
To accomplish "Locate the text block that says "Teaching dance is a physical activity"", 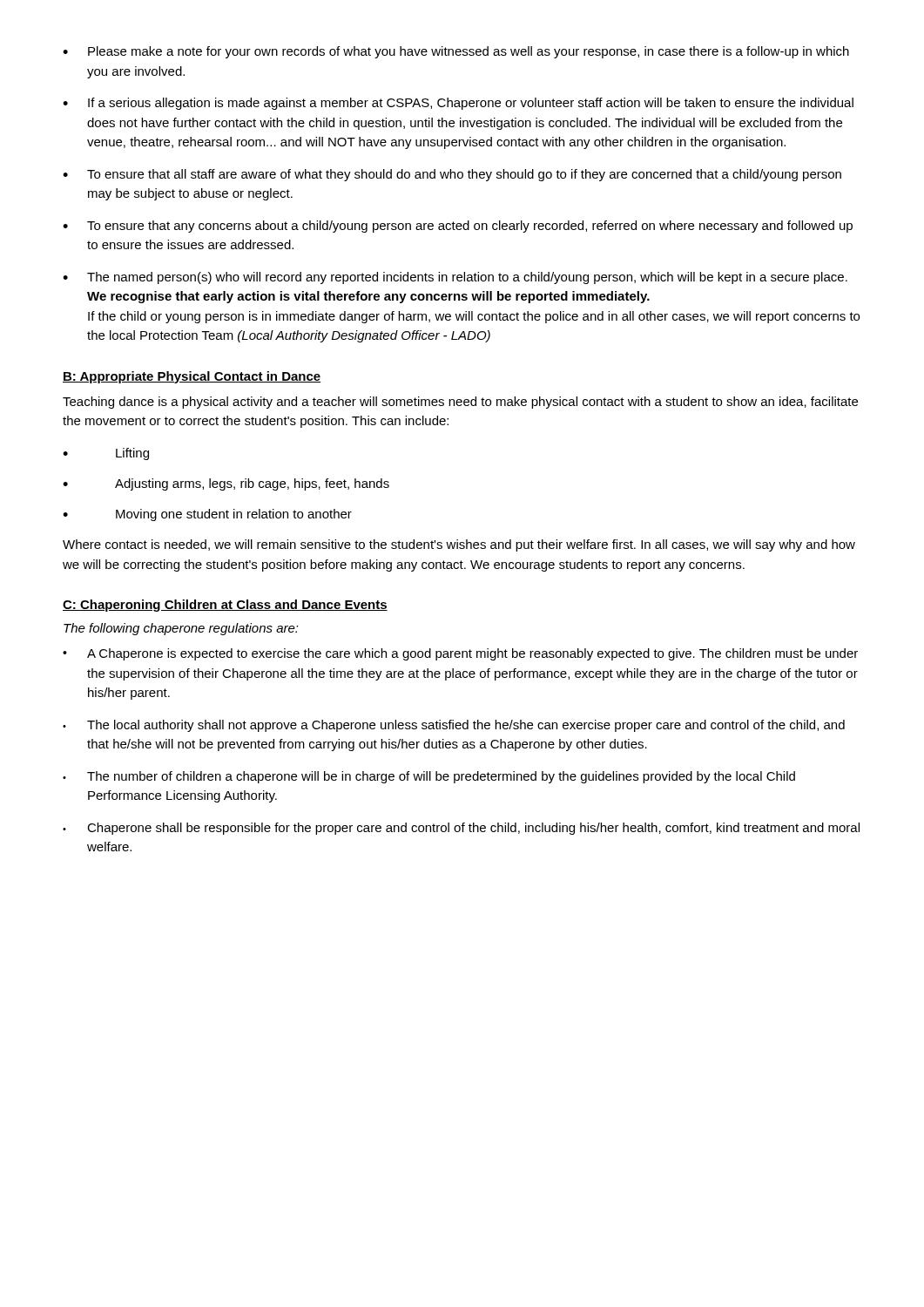I will [461, 411].
